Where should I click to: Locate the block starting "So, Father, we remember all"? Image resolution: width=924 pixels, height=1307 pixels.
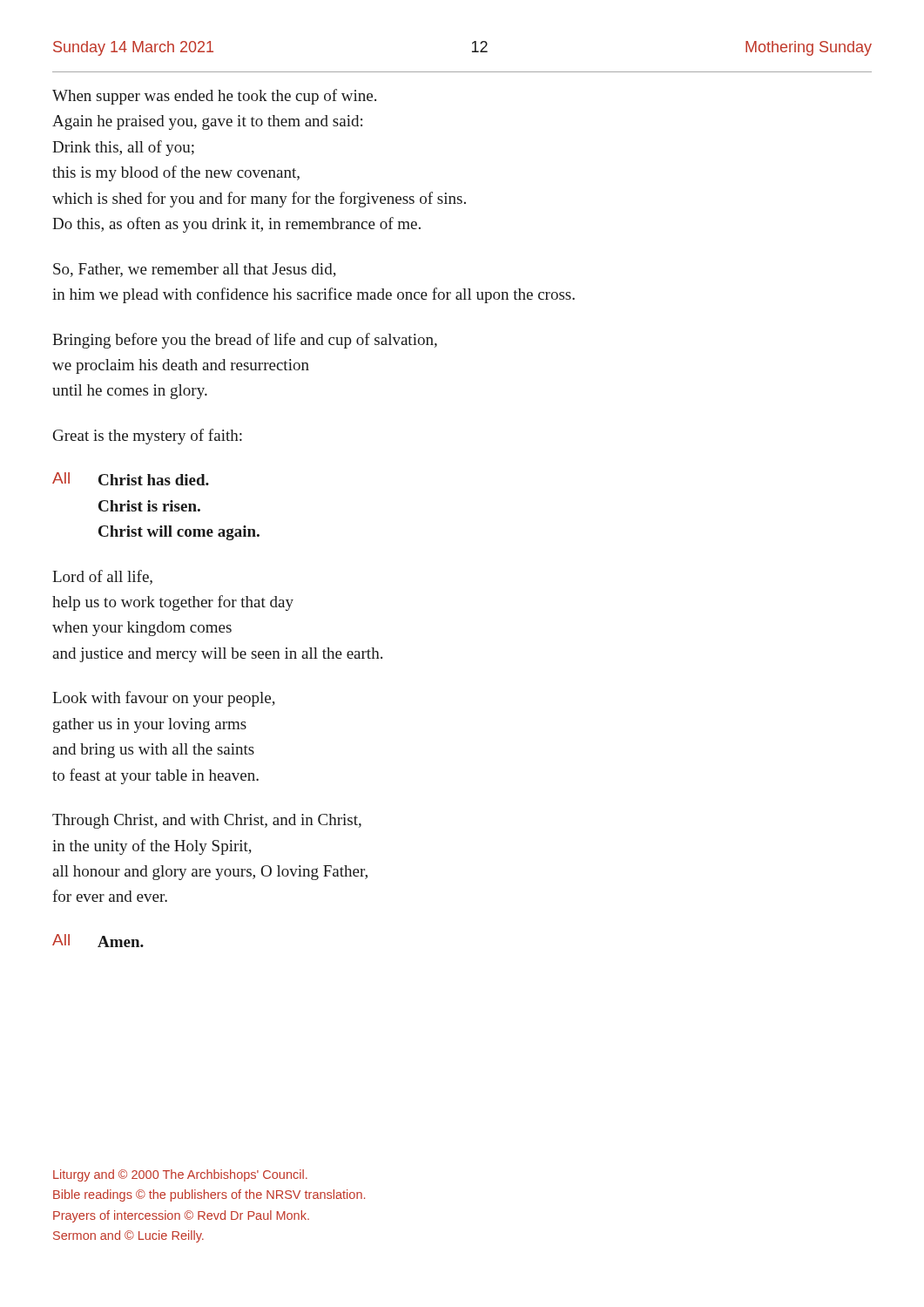(x=462, y=282)
